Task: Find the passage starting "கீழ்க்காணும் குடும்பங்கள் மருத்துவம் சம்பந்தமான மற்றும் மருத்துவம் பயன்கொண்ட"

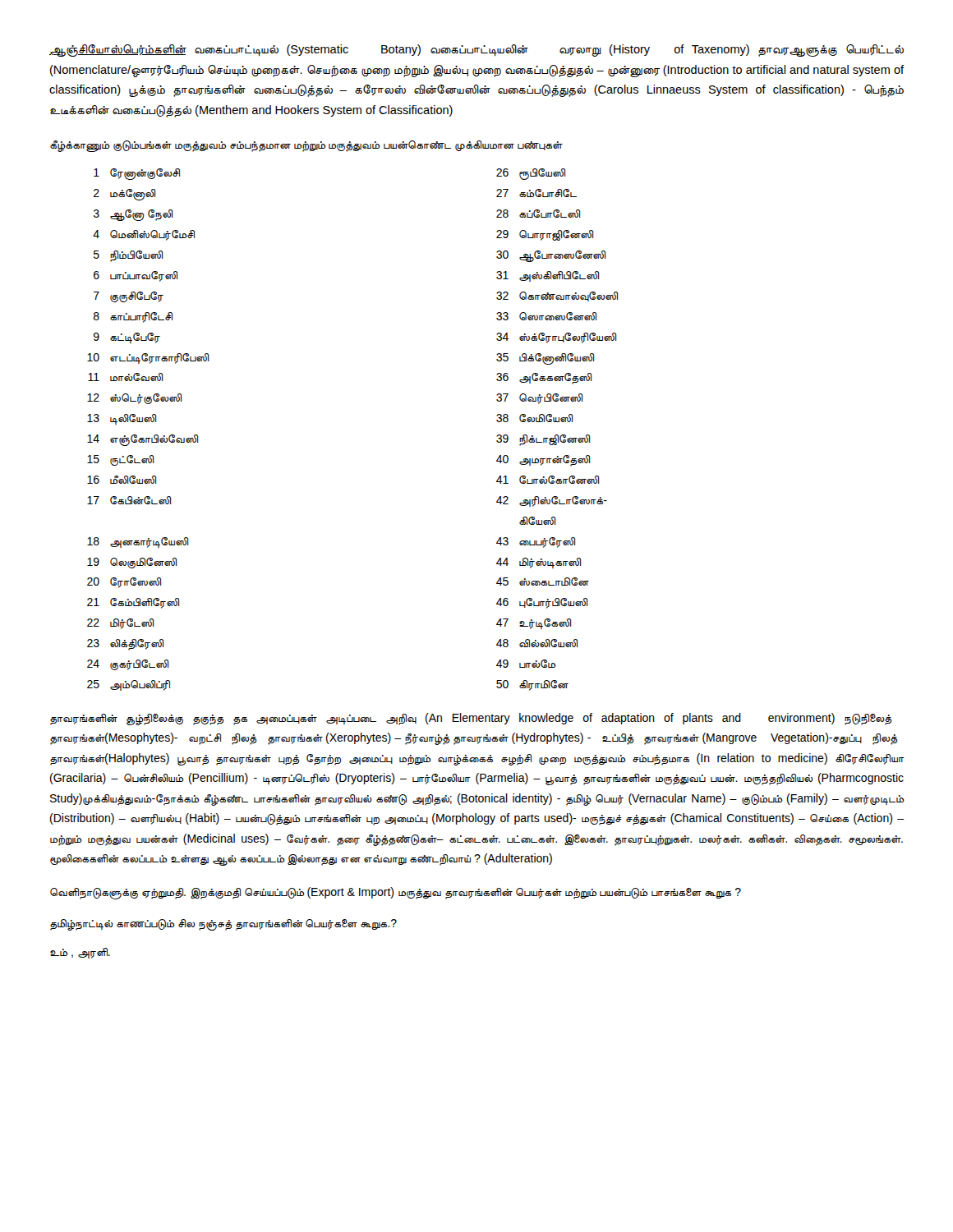Action: click(306, 144)
